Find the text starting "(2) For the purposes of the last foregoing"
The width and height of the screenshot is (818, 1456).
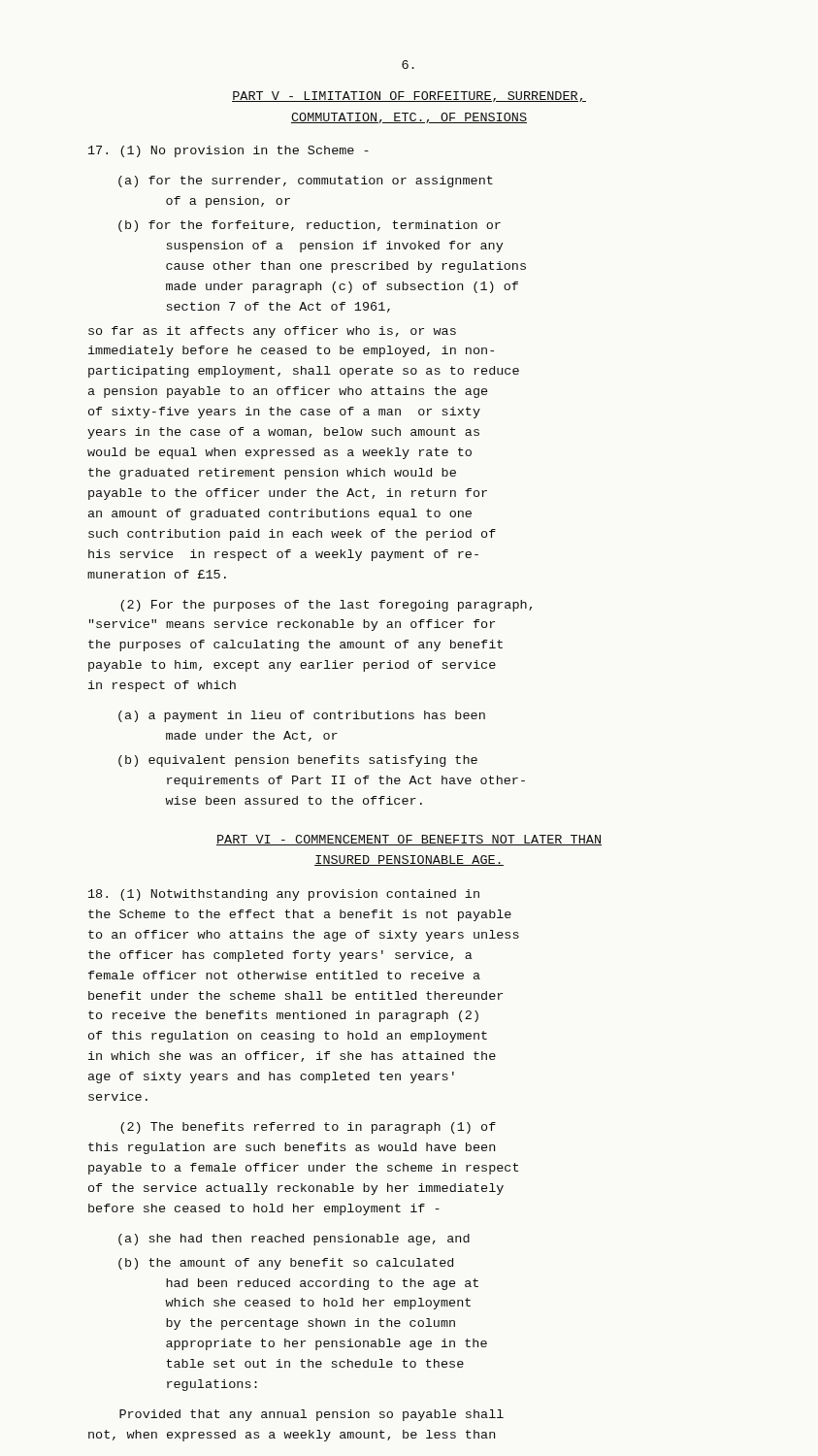[311, 645]
